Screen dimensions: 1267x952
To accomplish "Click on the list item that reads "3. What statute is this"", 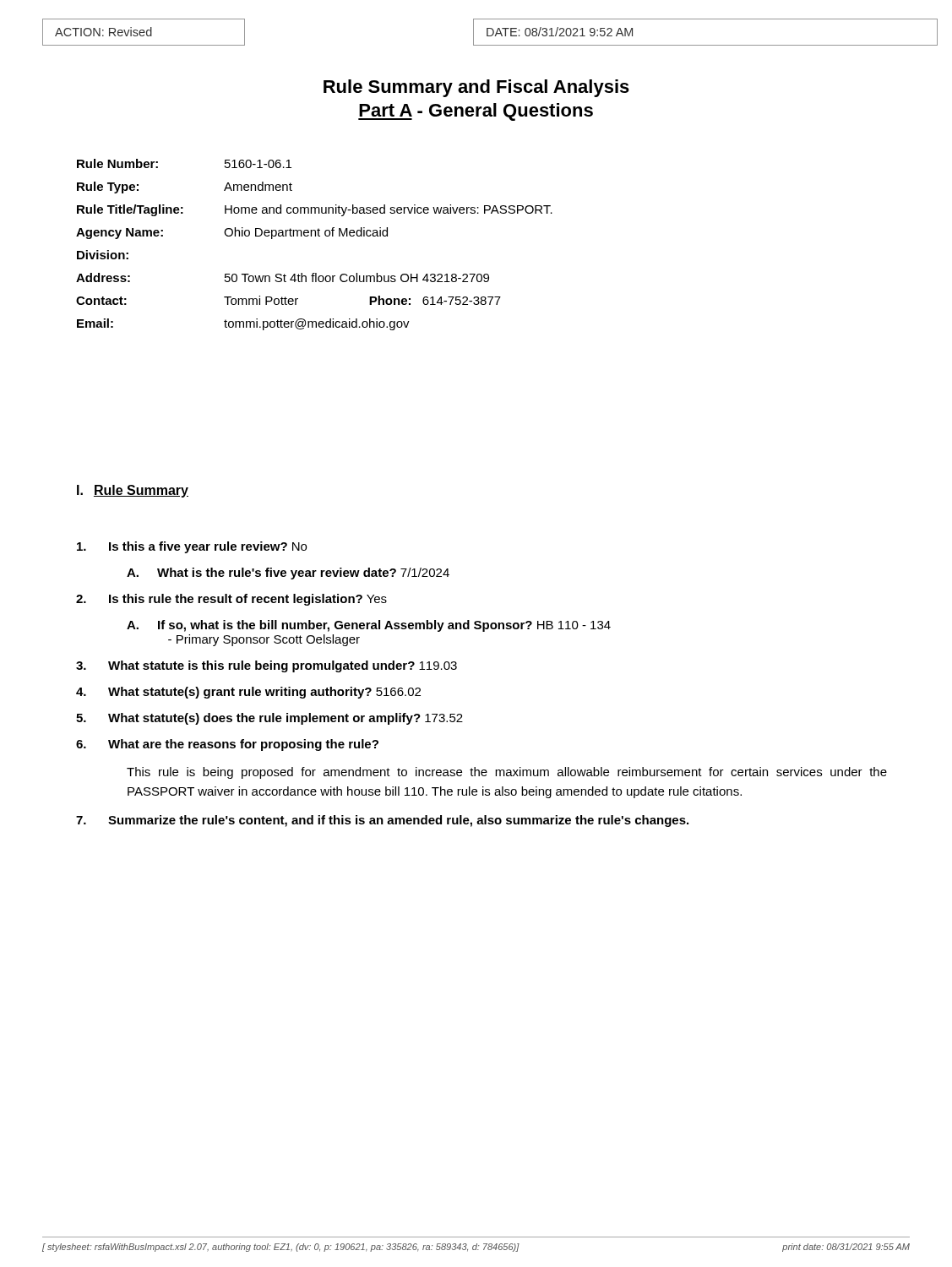I will (x=267, y=666).
